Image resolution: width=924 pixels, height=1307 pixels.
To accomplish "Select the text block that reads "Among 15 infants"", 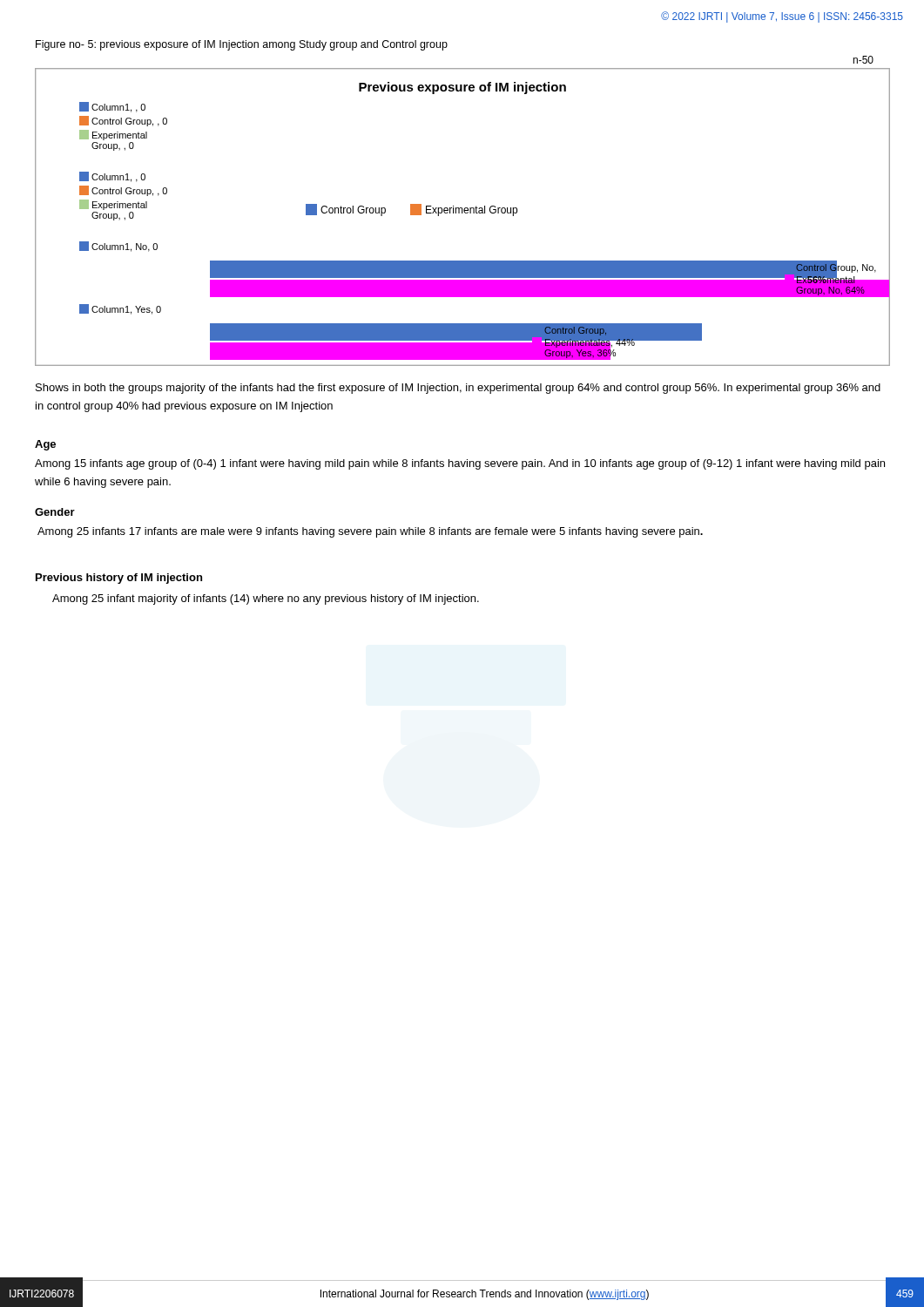I will point(460,472).
